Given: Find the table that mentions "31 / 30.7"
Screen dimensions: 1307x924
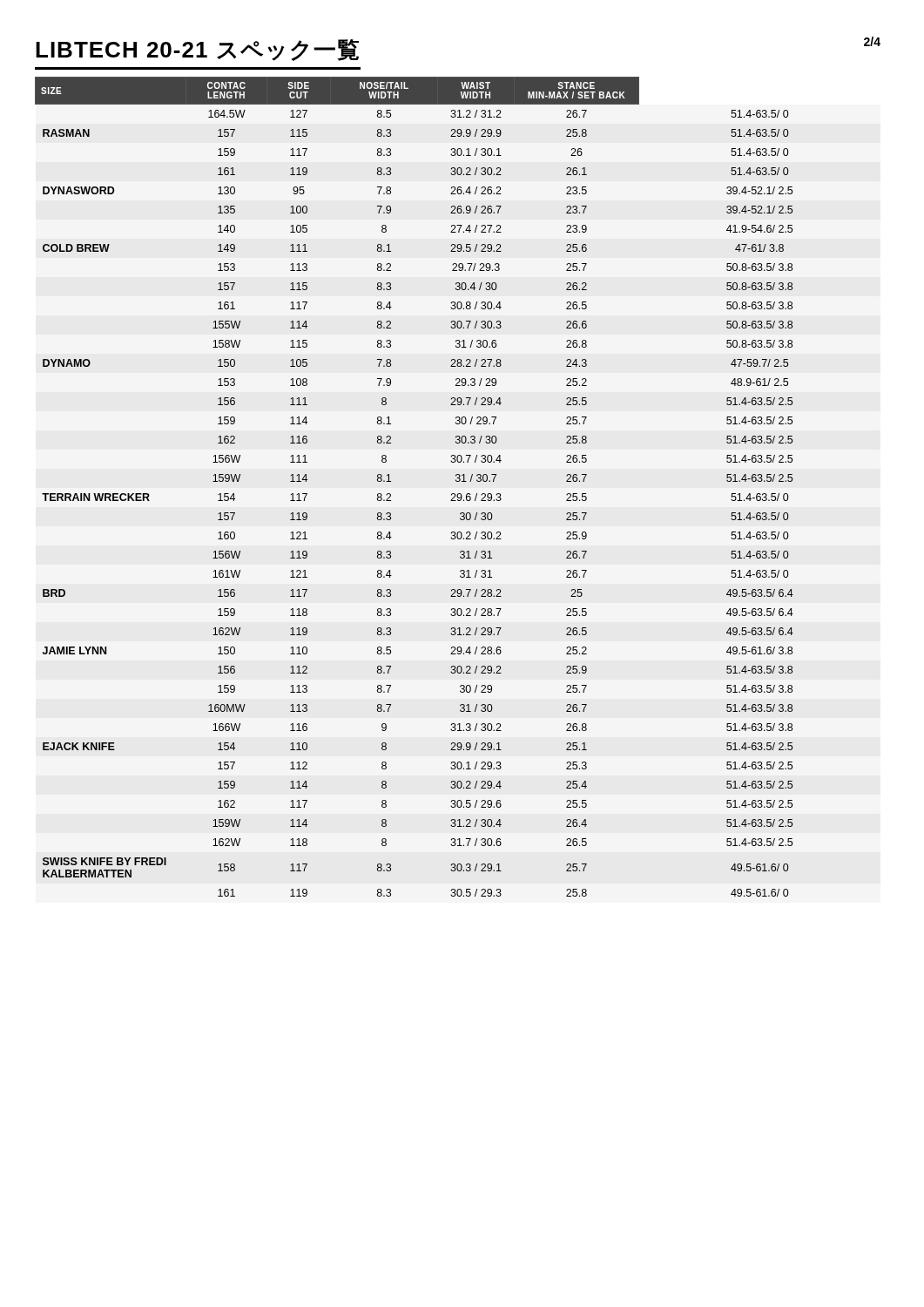Looking at the screenshot, I should [x=458, y=490].
